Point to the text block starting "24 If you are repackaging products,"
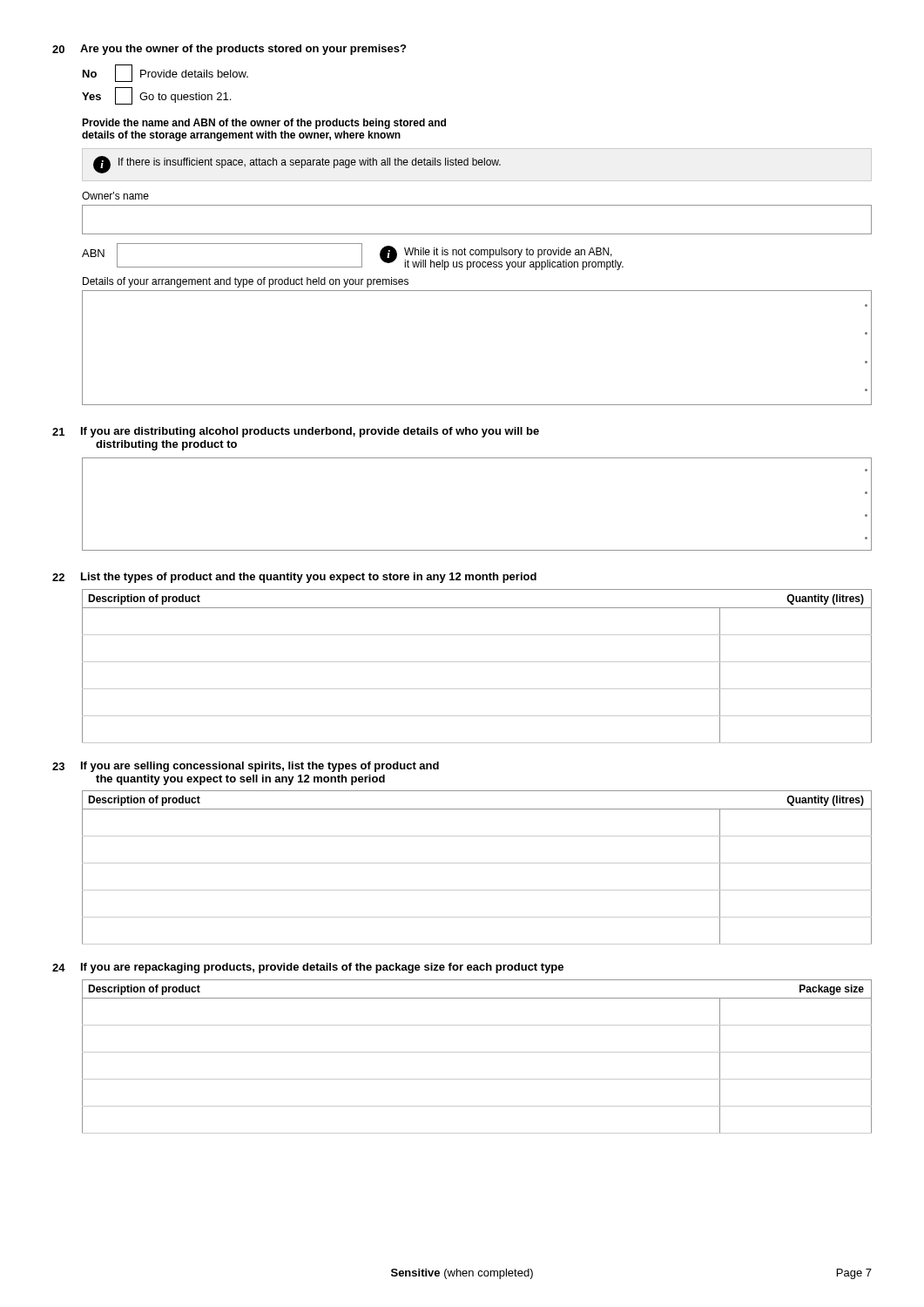924x1307 pixels. click(x=308, y=967)
